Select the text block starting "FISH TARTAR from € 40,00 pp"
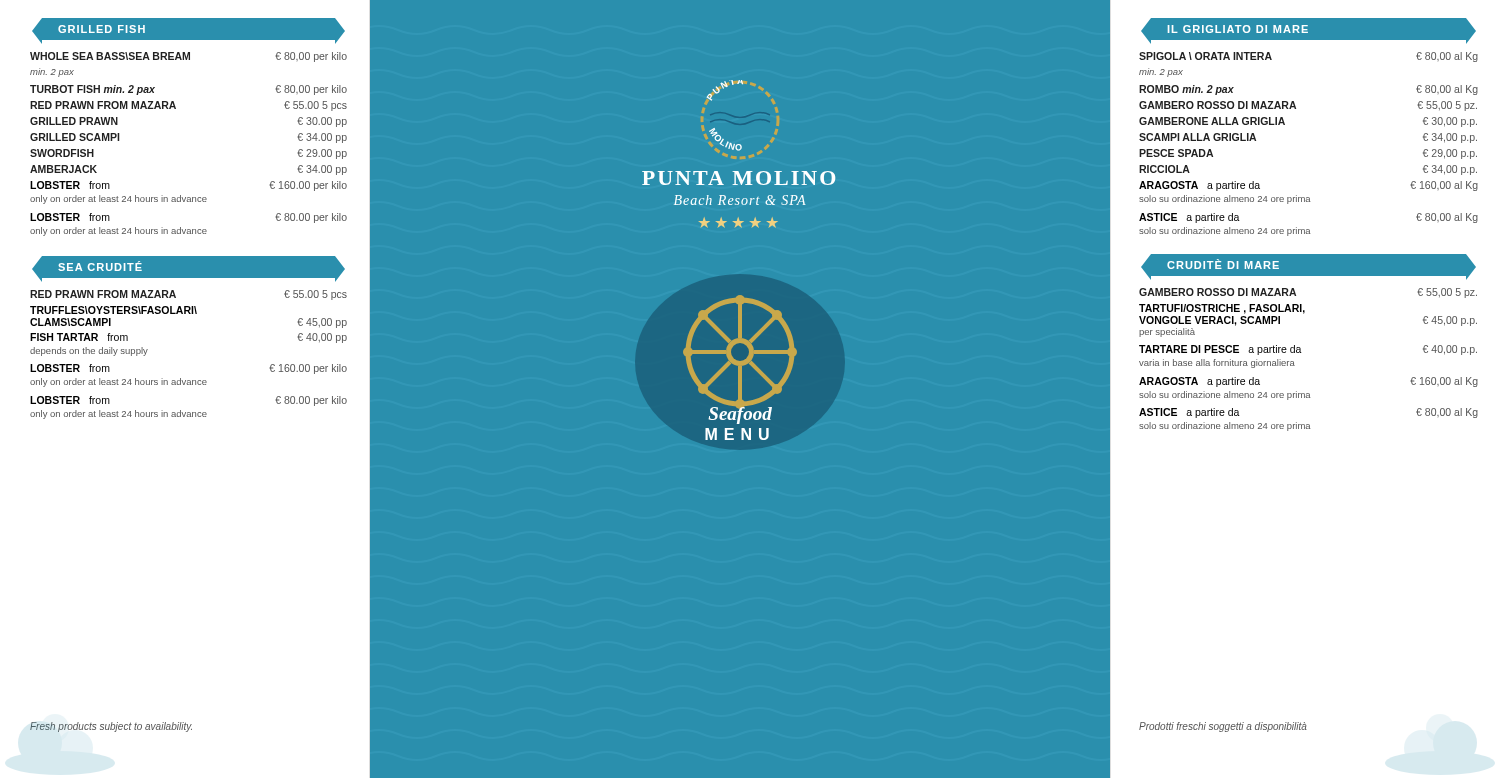This screenshot has width=1500, height=778. (x=88, y=338)
